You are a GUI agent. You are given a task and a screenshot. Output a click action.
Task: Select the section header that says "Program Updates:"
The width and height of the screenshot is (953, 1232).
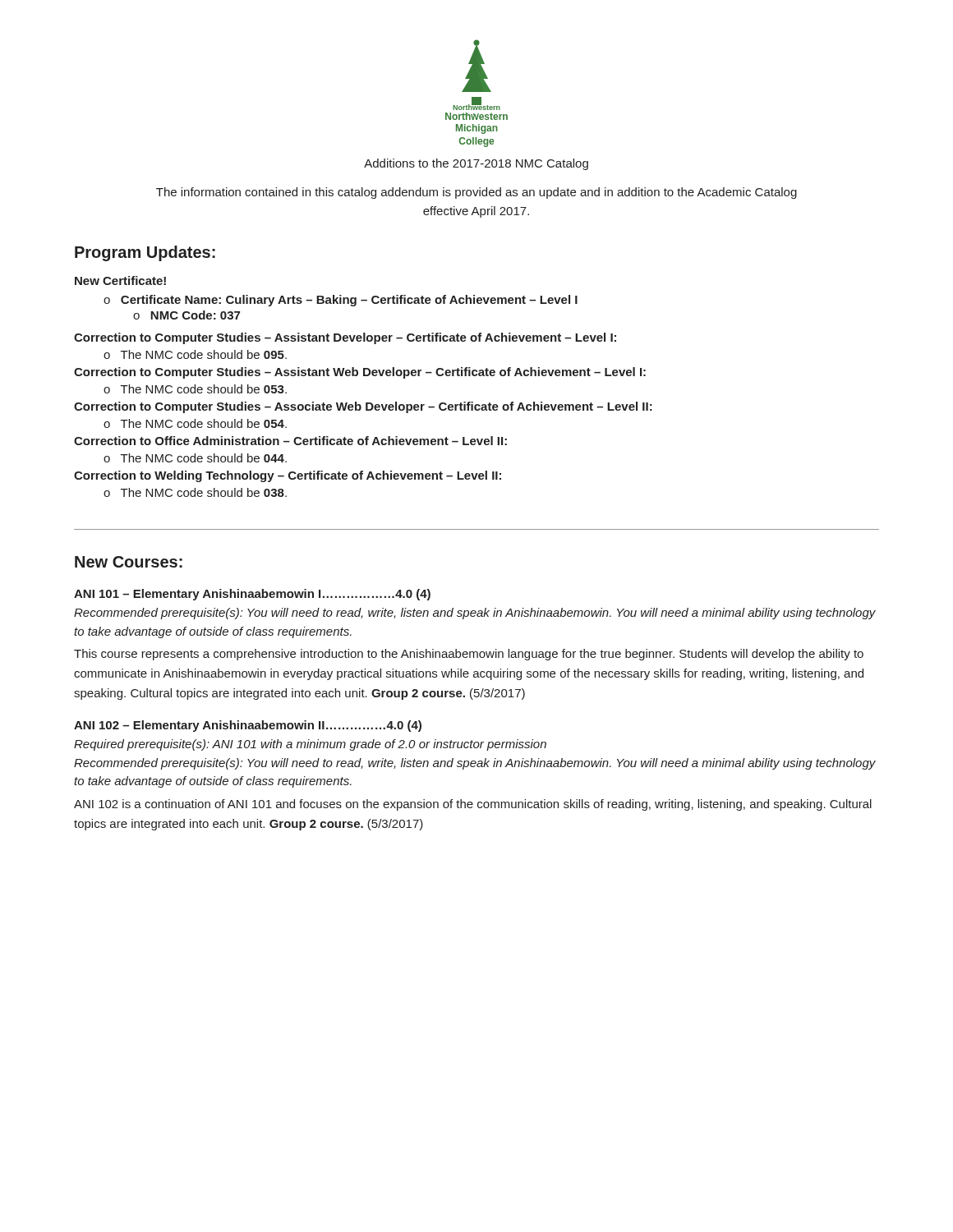[145, 252]
